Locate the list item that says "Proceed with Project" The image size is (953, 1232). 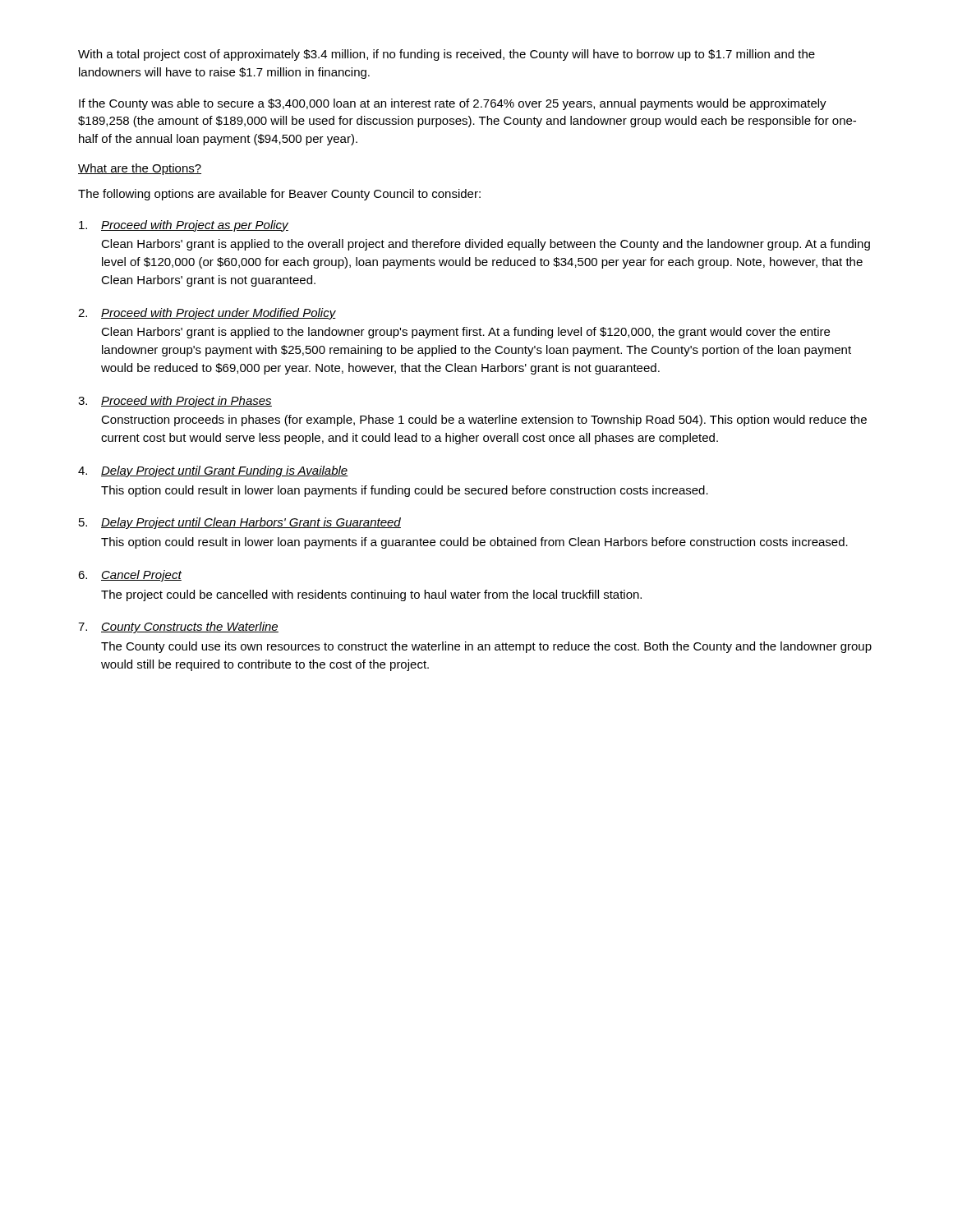[x=476, y=252]
